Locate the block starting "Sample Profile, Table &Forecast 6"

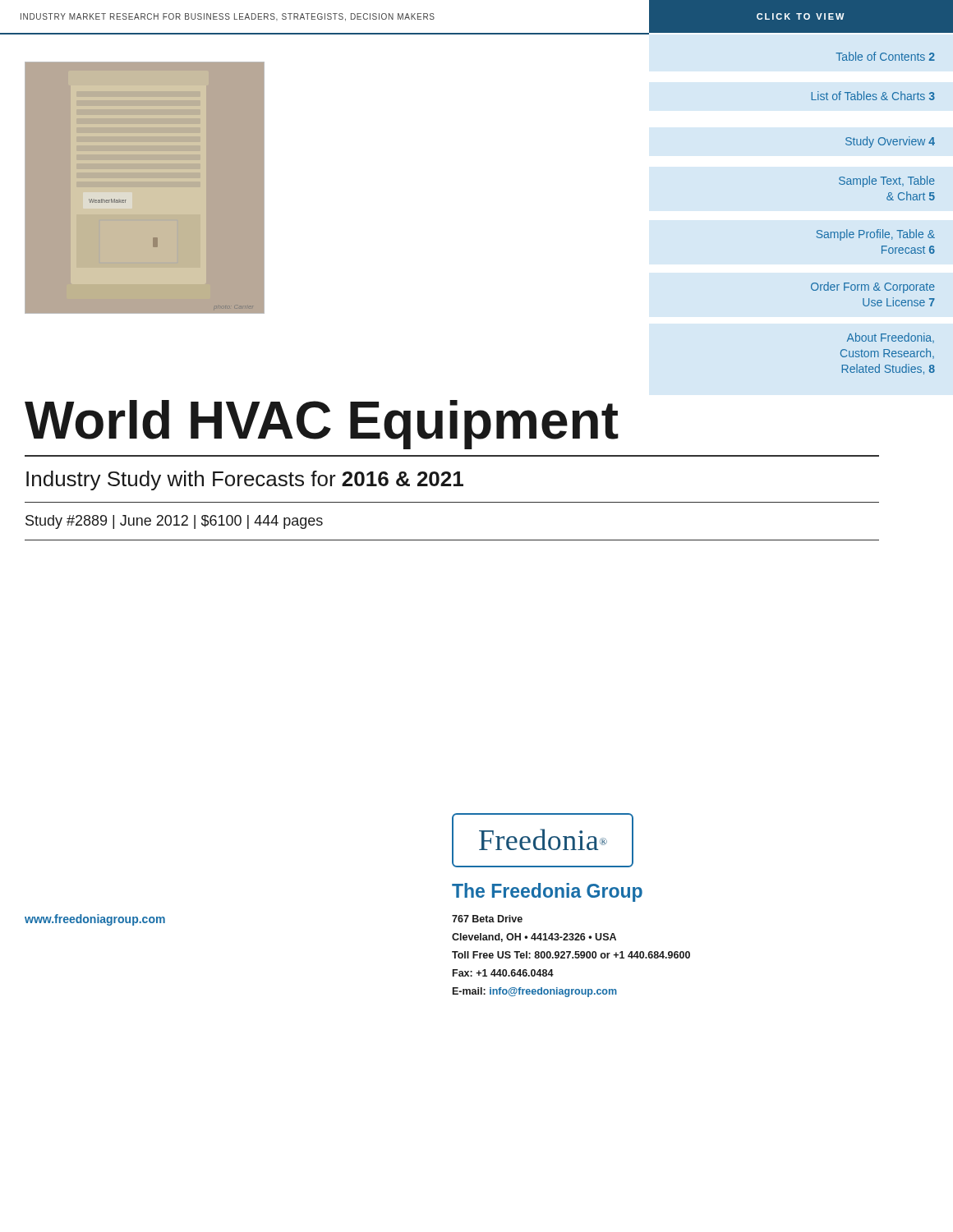(875, 242)
